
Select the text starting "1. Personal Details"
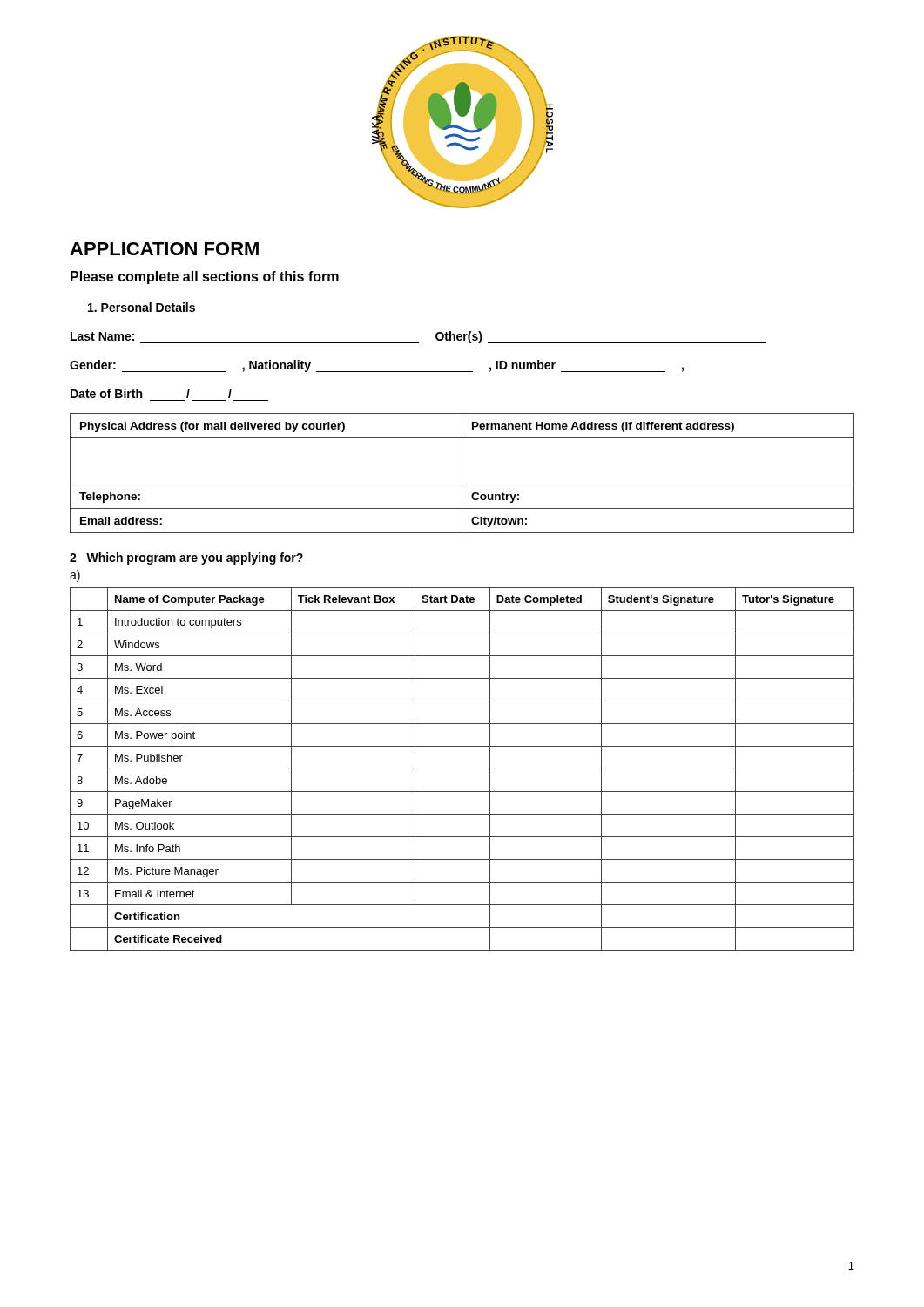(x=141, y=308)
